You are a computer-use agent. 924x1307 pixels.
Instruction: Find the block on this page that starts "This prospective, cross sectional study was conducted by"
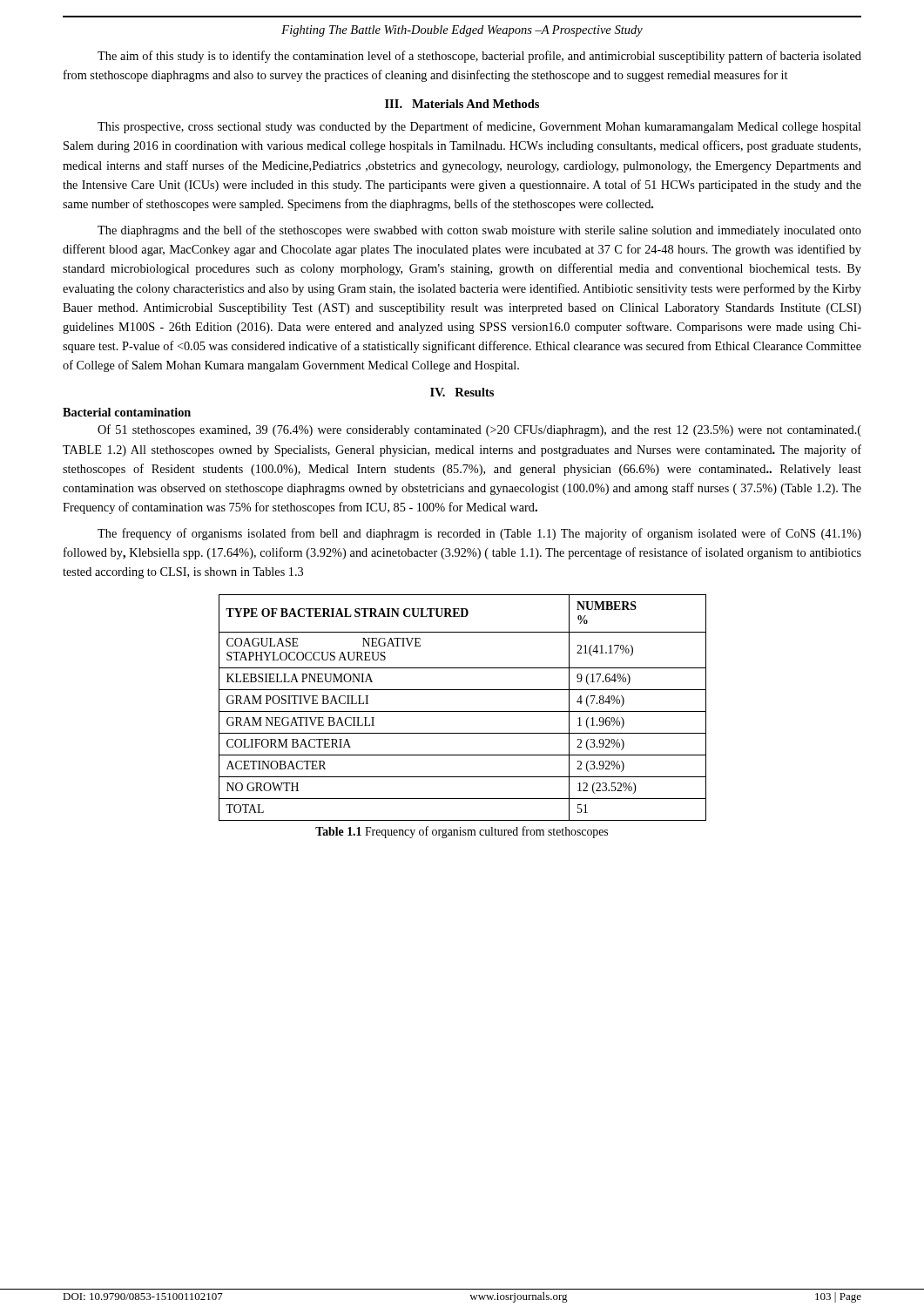(462, 165)
